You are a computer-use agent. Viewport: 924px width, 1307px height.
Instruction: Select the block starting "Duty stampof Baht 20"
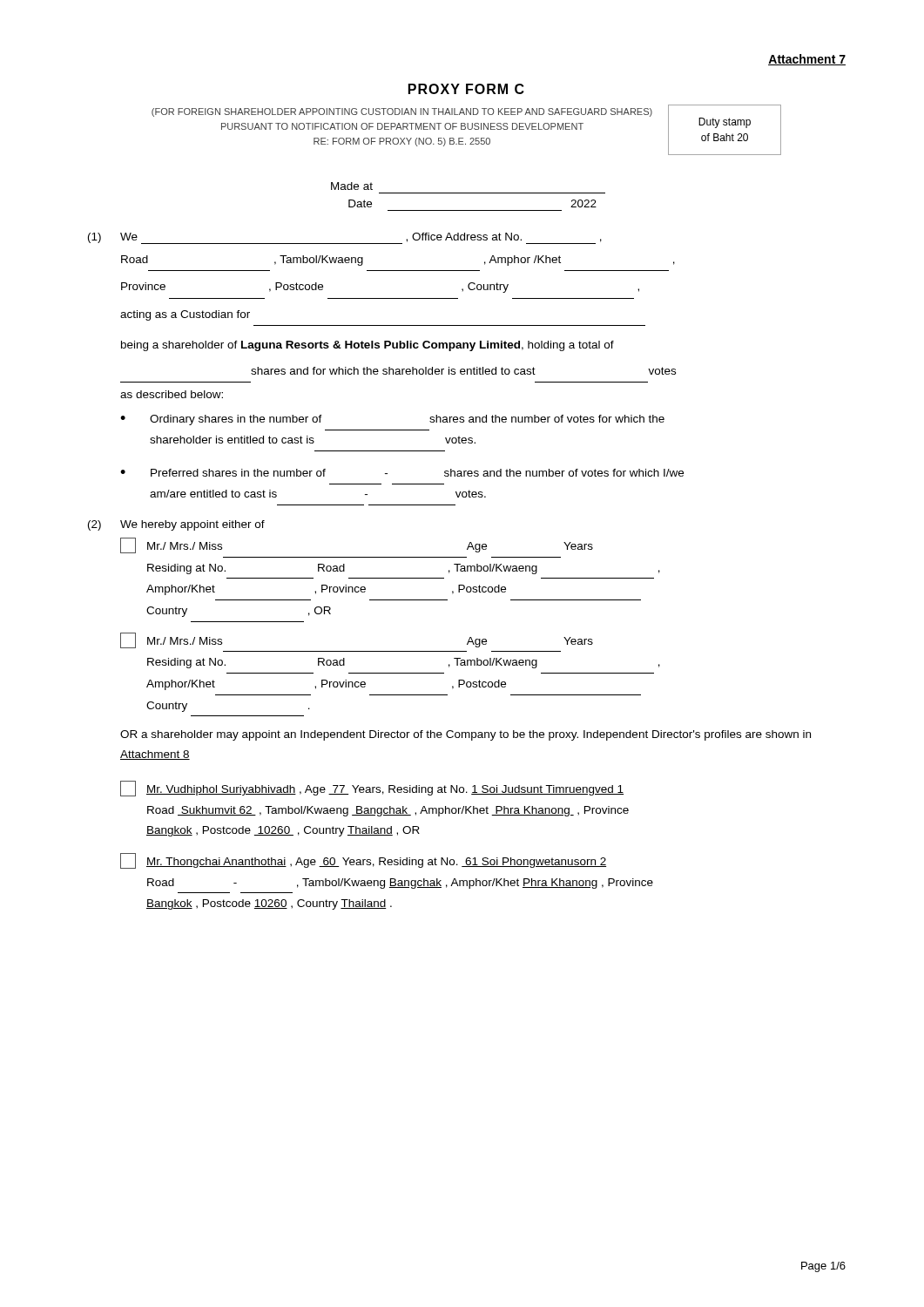click(725, 130)
